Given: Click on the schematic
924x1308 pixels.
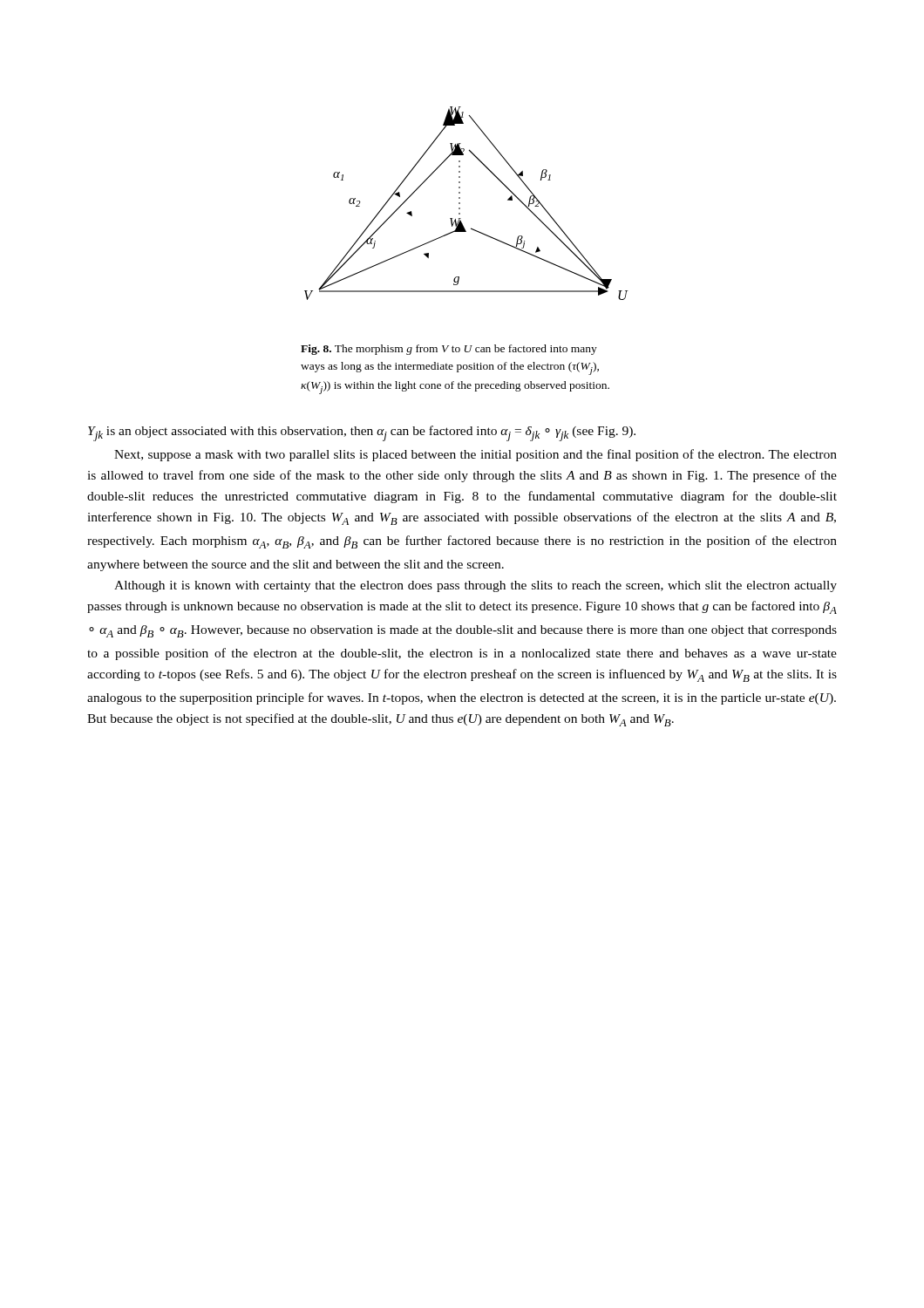Looking at the screenshot, I should 462,207.
